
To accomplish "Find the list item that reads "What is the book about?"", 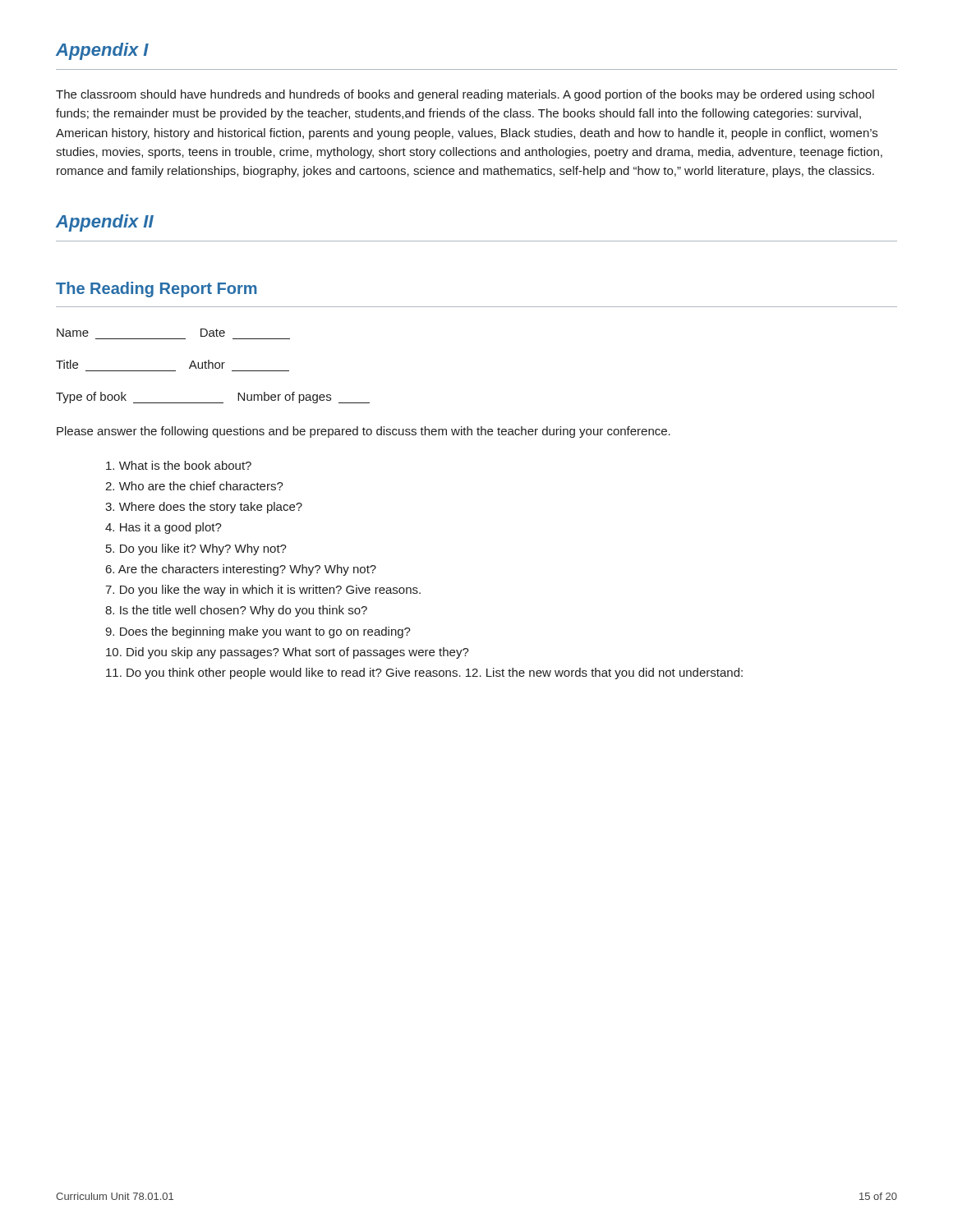I will pyautogui.click(x=178, y=465).
